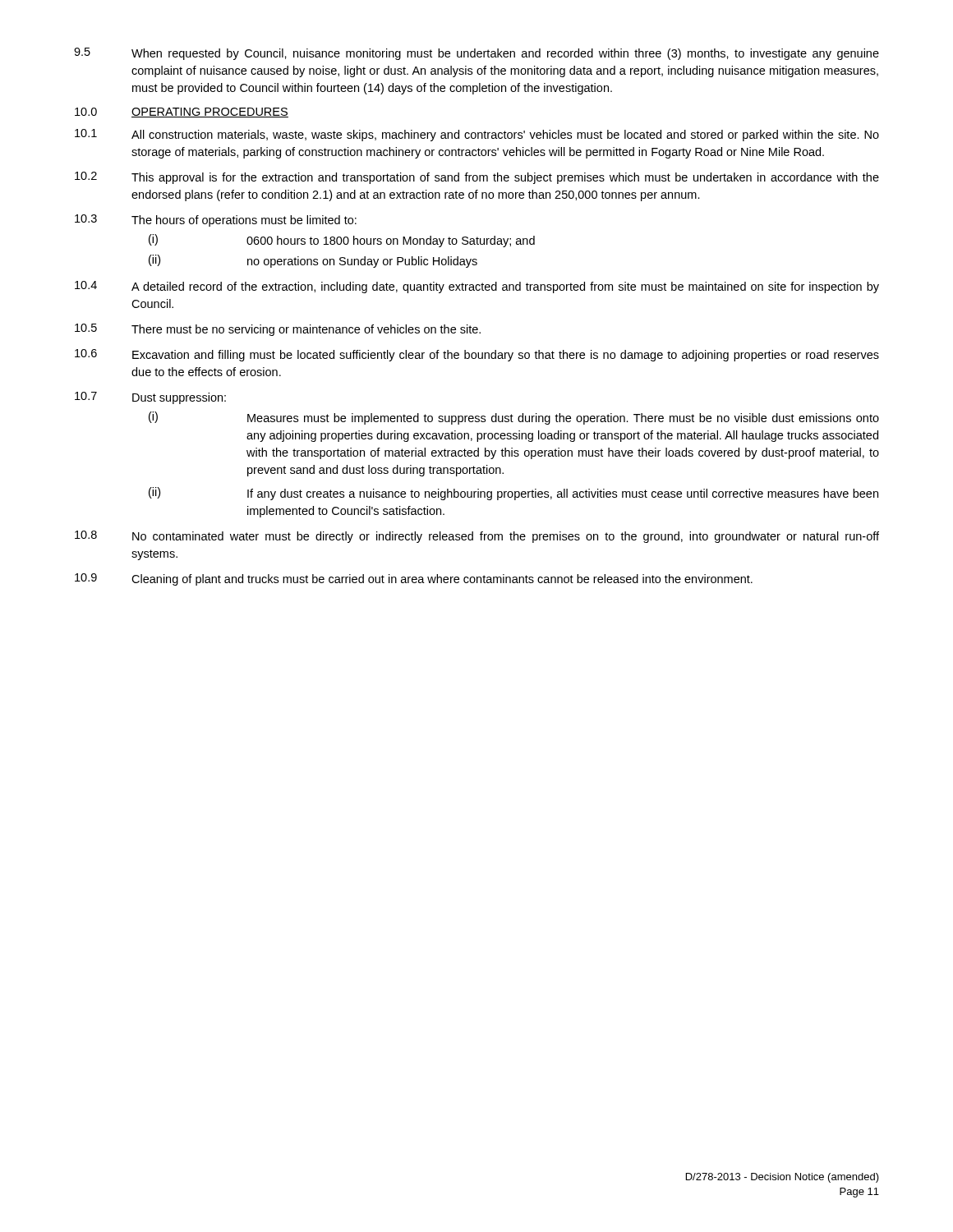
Task: Navigate to the passage starting "10.4 A detailed record of the extraction,"
Action: pyautogui.click(x=476, y=296)
